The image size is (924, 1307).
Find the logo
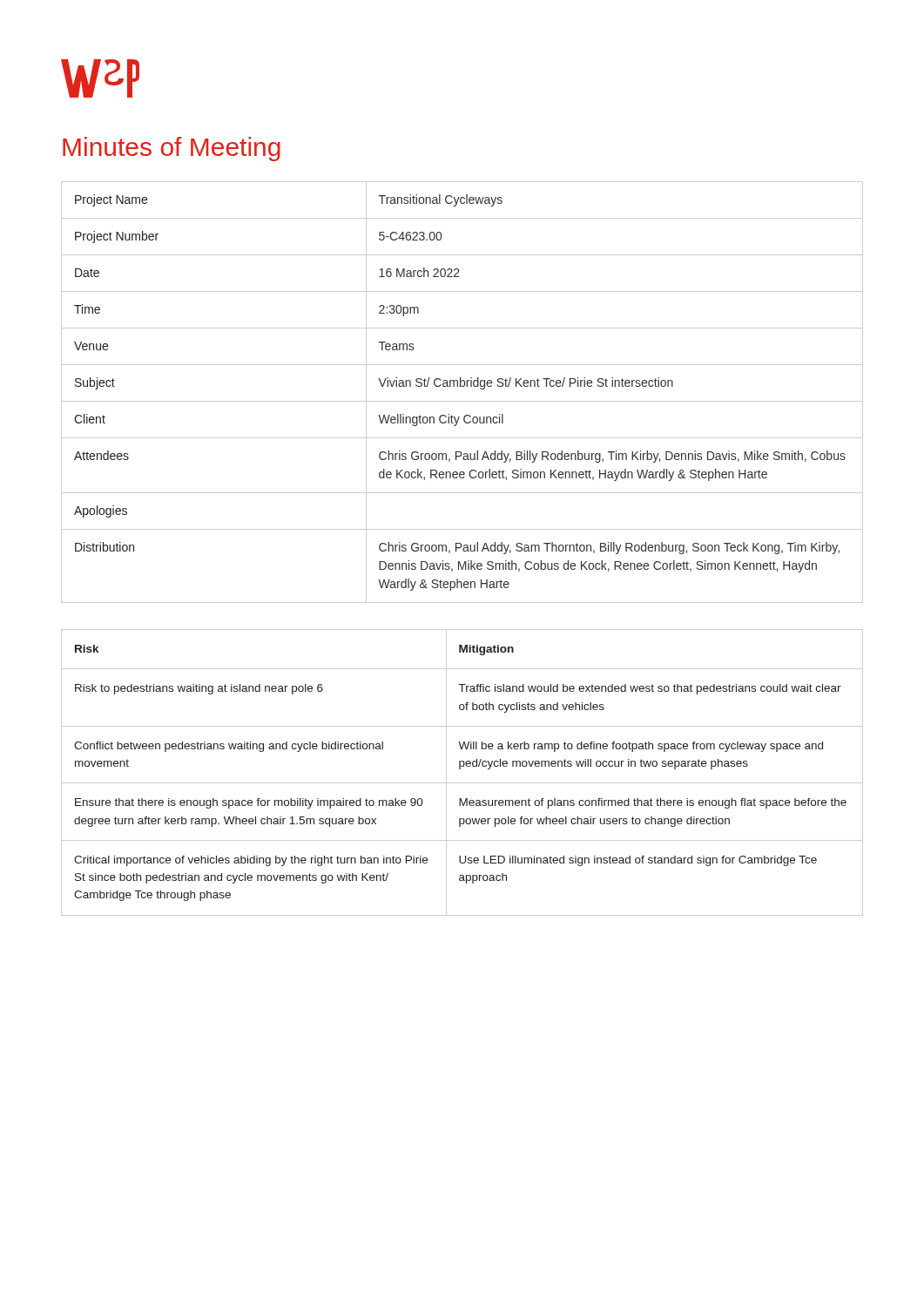click(x=462, y=80)
